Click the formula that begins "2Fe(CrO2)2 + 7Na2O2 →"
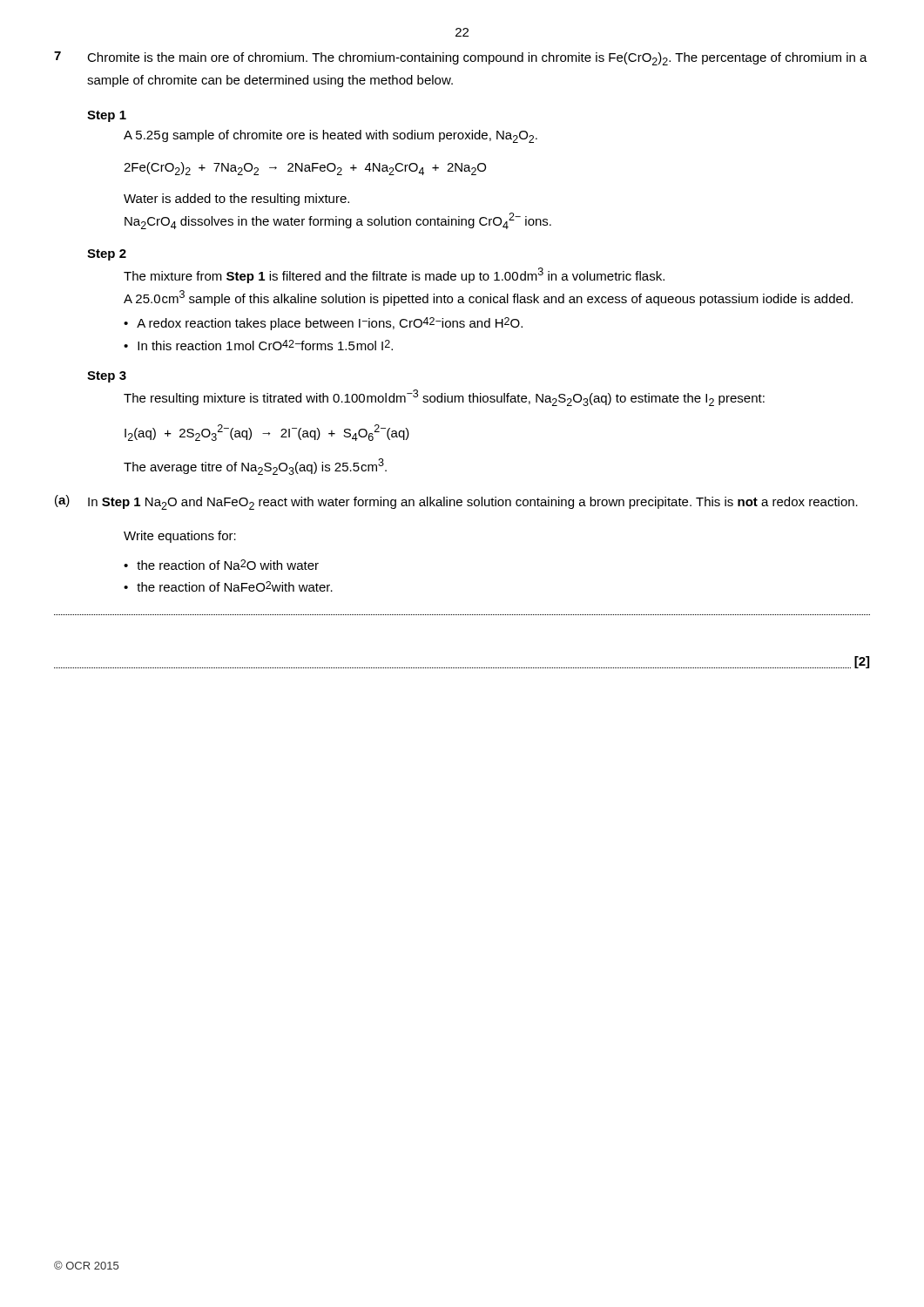This screenshot has height=1307, width=924. [x=305, y=169]
